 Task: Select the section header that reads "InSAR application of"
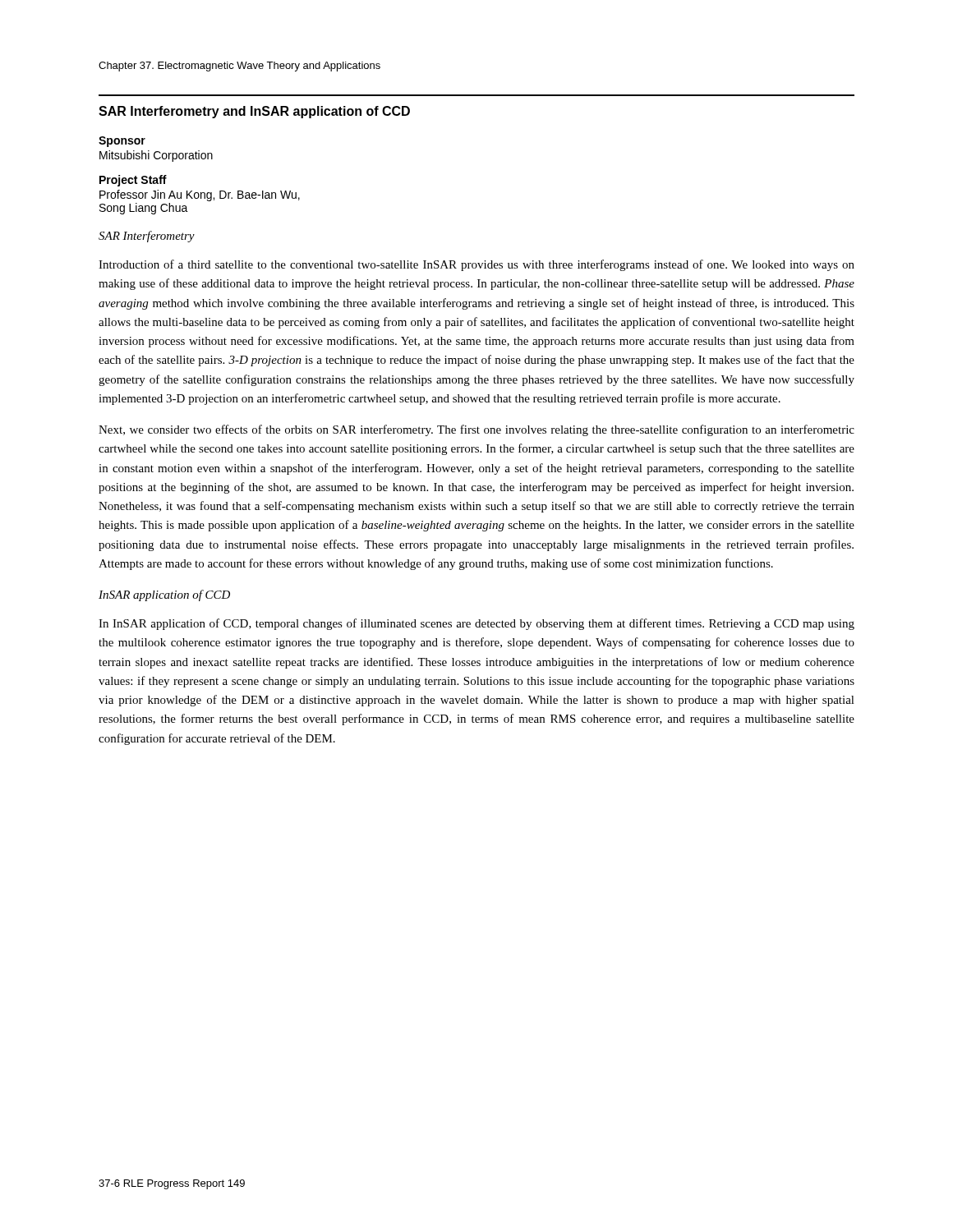(x=164, y=595)
